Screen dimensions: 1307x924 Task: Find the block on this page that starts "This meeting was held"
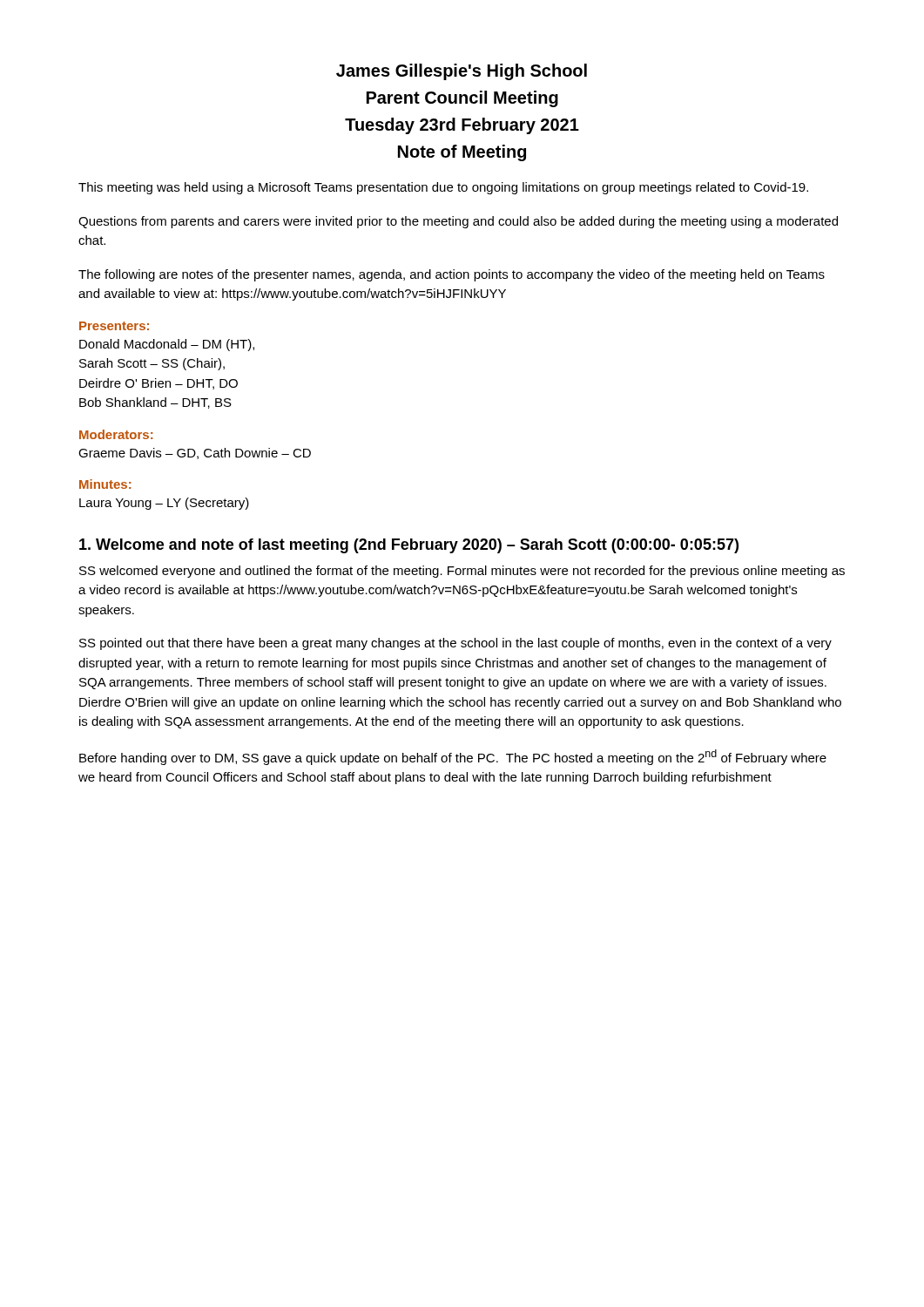pos(444,187)
